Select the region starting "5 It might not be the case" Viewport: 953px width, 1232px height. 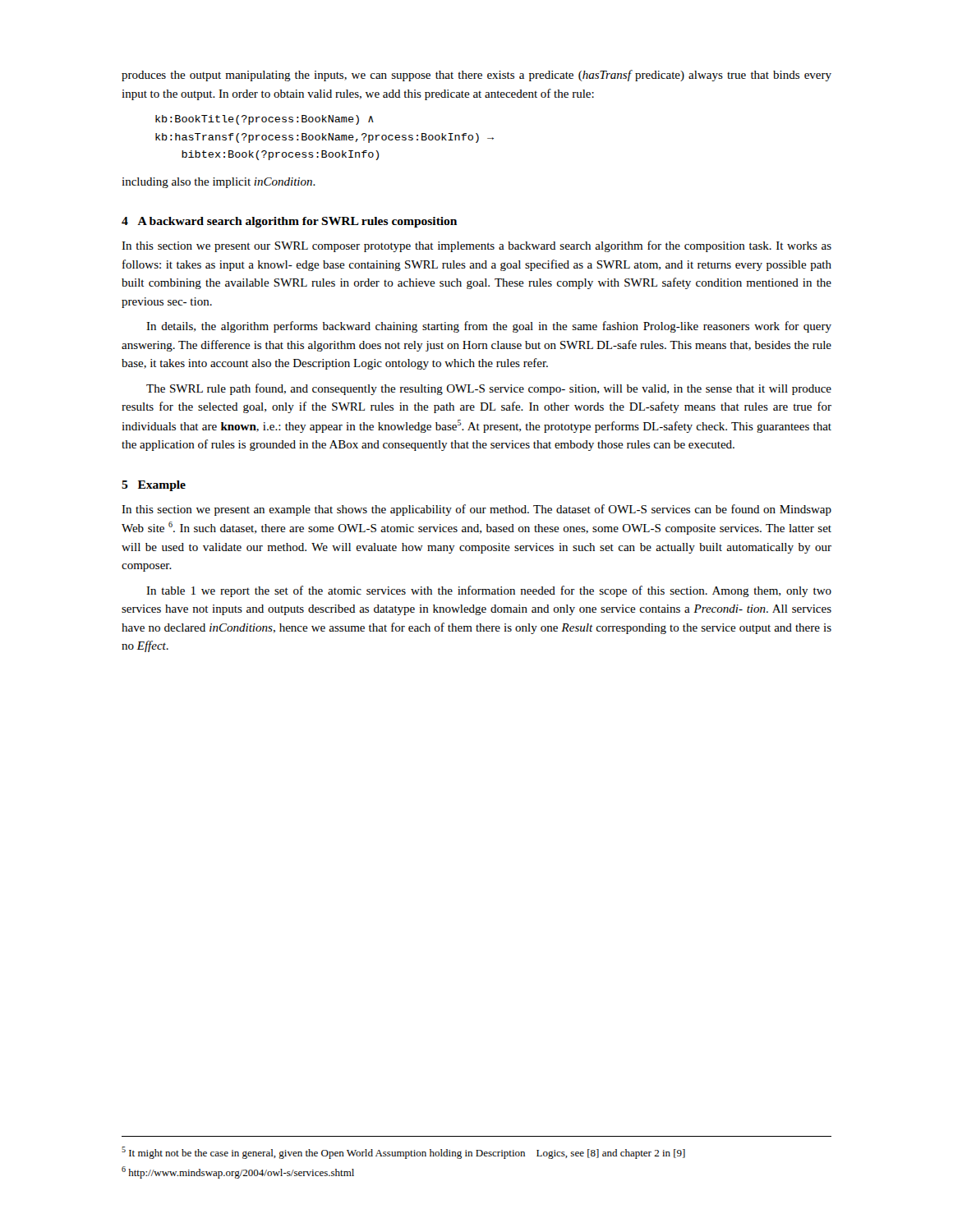pos(476,1153)
